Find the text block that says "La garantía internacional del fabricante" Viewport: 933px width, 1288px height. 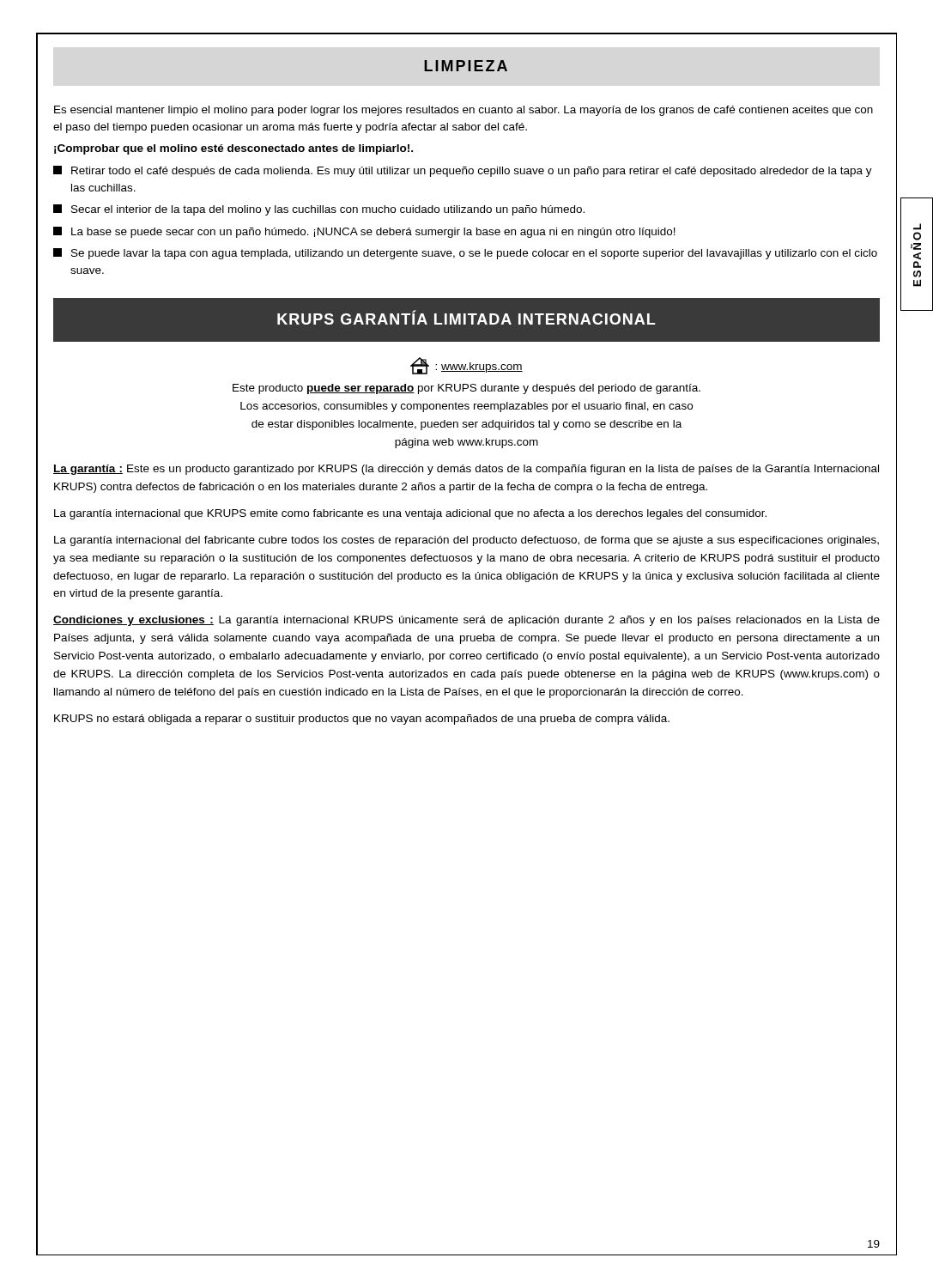tap(466, 566)
